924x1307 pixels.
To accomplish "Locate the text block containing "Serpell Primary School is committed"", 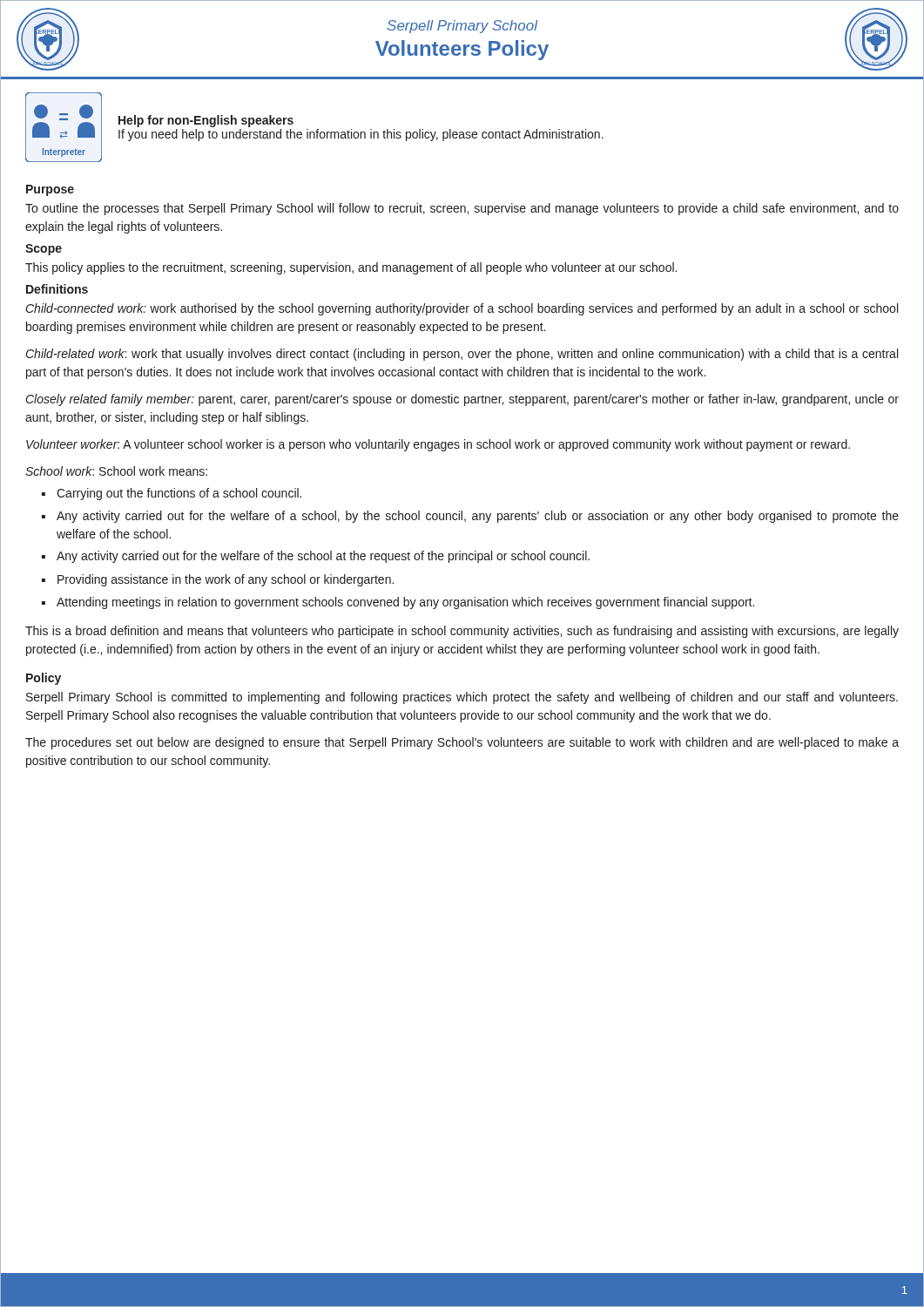I will [462, 706].
